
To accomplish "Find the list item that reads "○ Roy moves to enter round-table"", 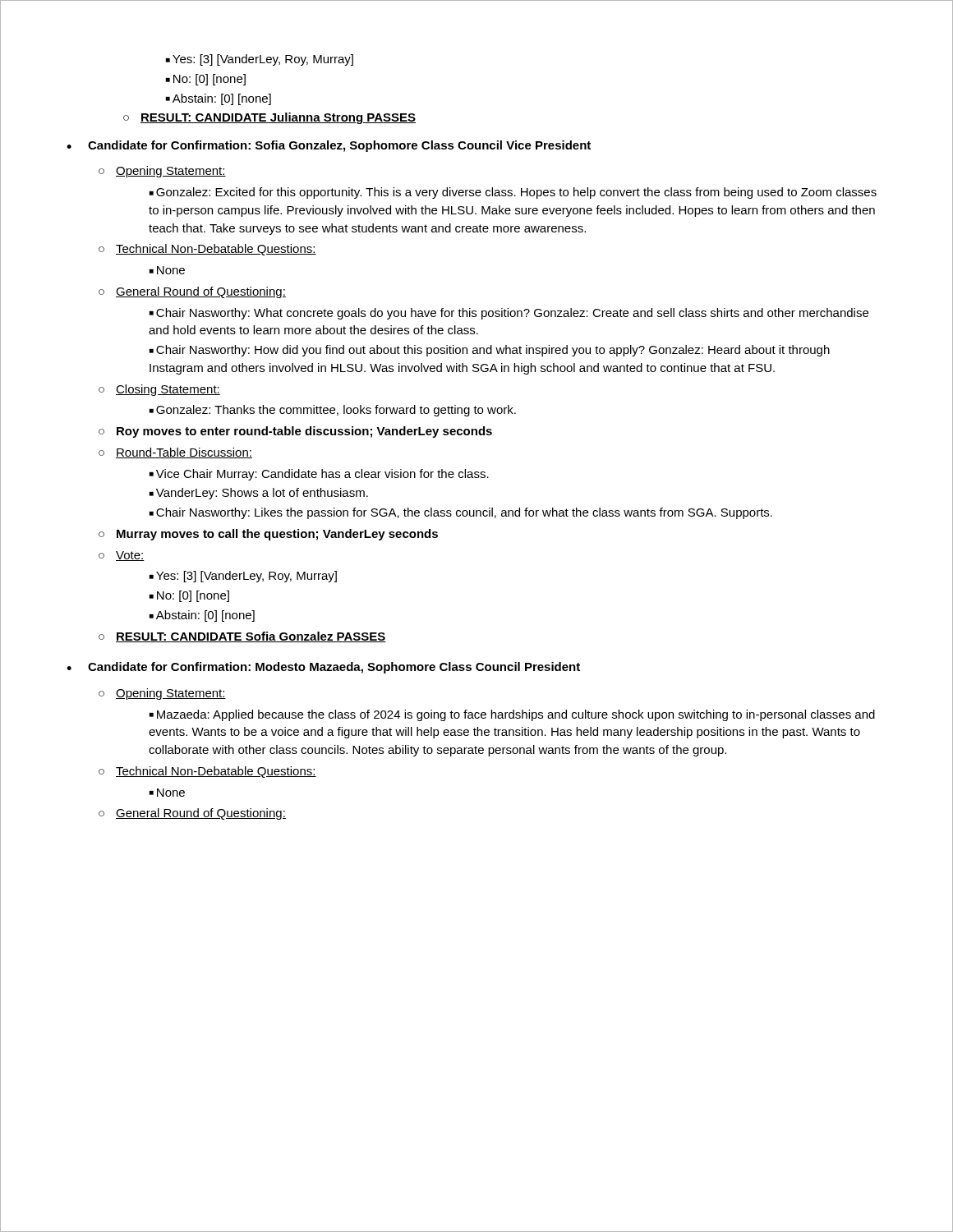I will pyautogui.click(x=492, y=431).
